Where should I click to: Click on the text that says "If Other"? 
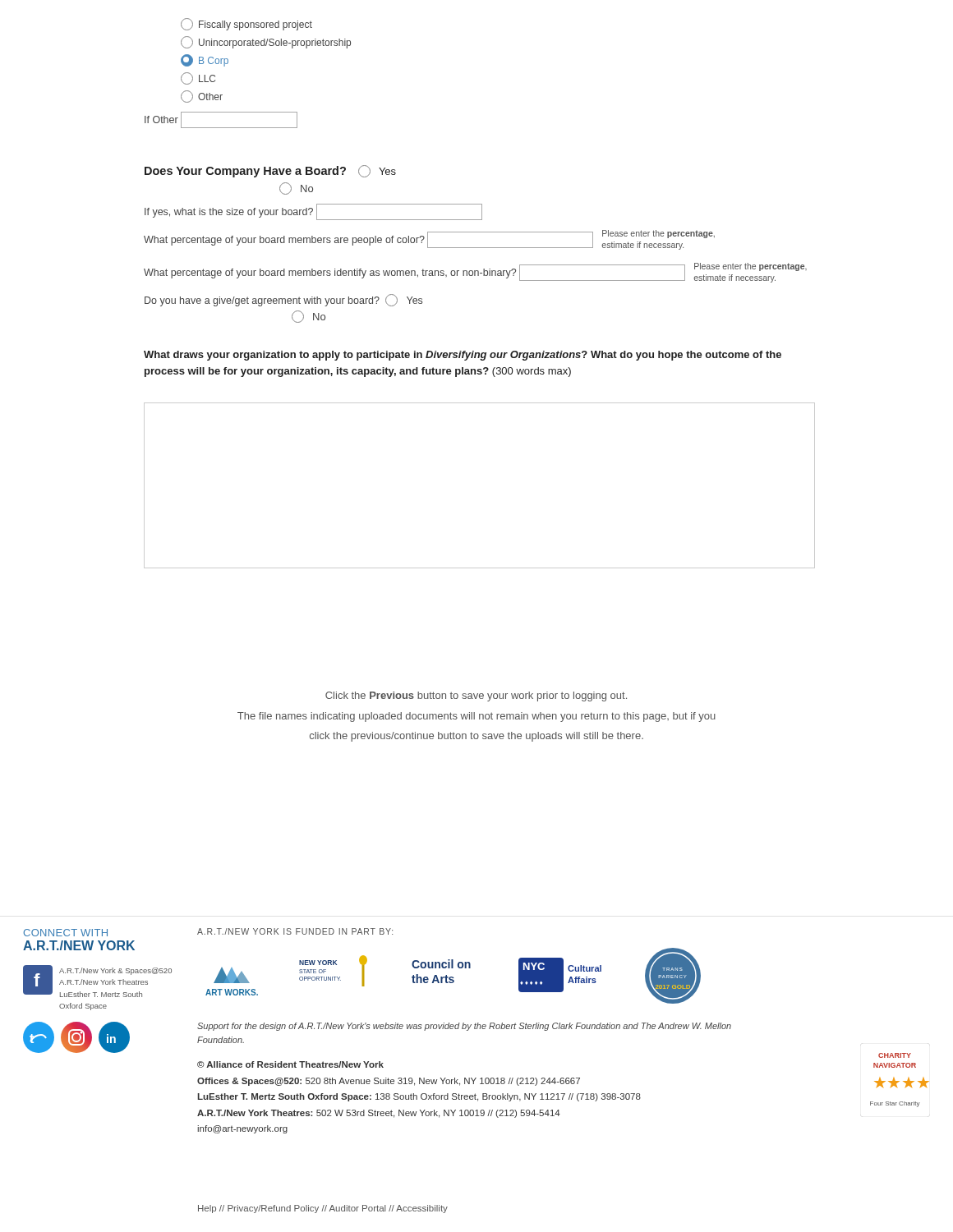click(221, 120)
